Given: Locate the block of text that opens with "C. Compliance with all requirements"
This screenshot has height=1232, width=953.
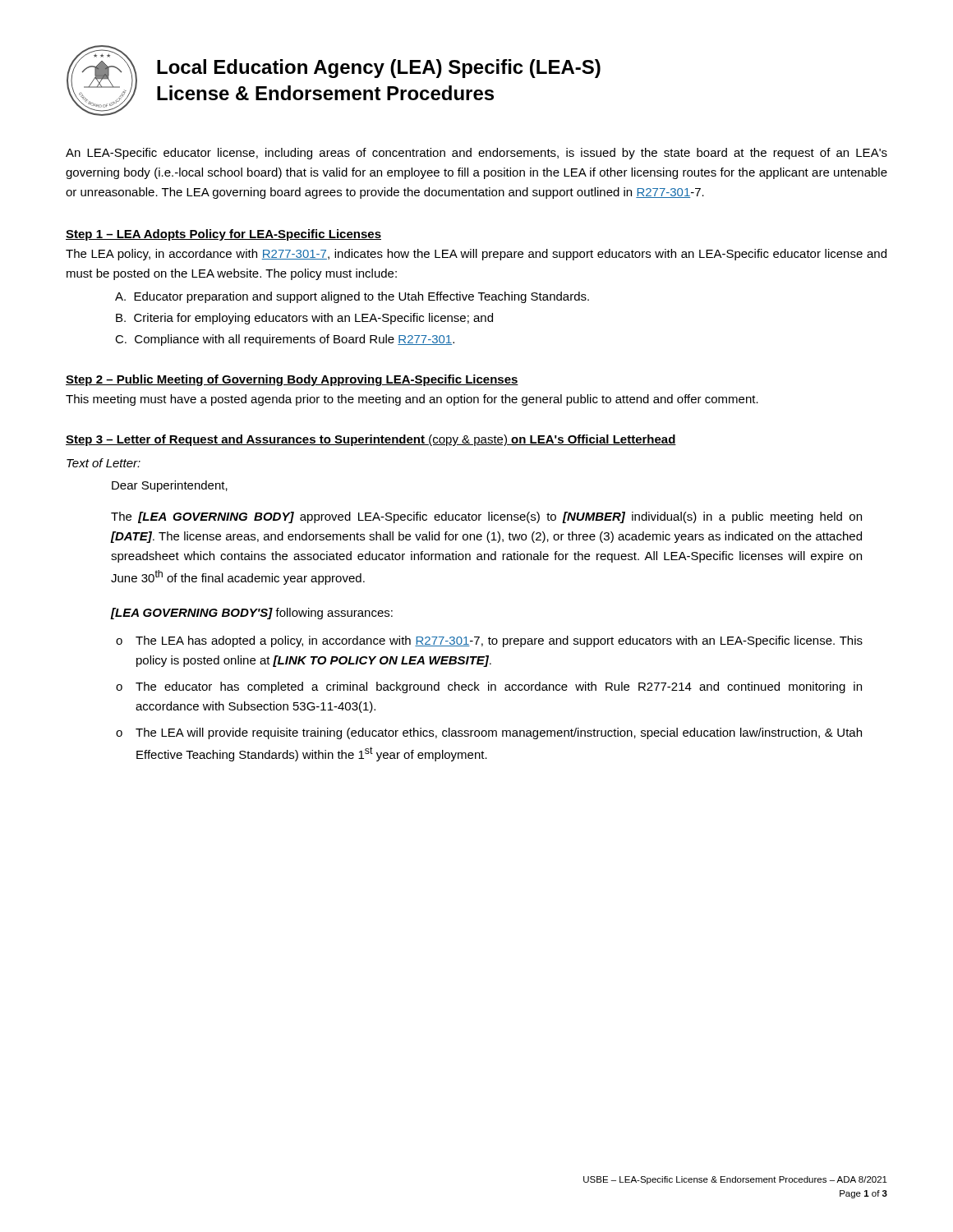Looking at the screenshot, I should click(x=285, y=339).
